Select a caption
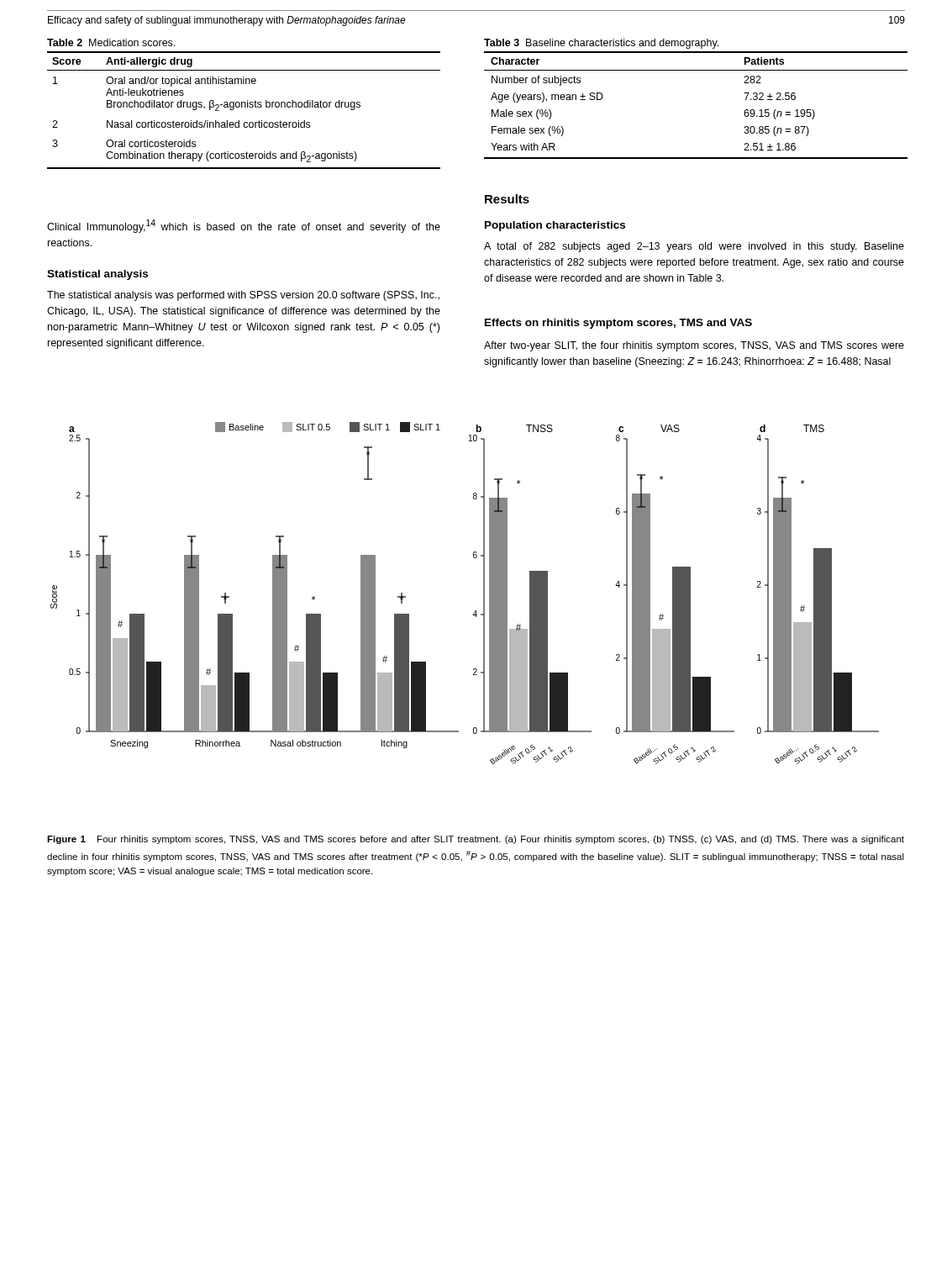952x1261 pixels. [476, 855]
